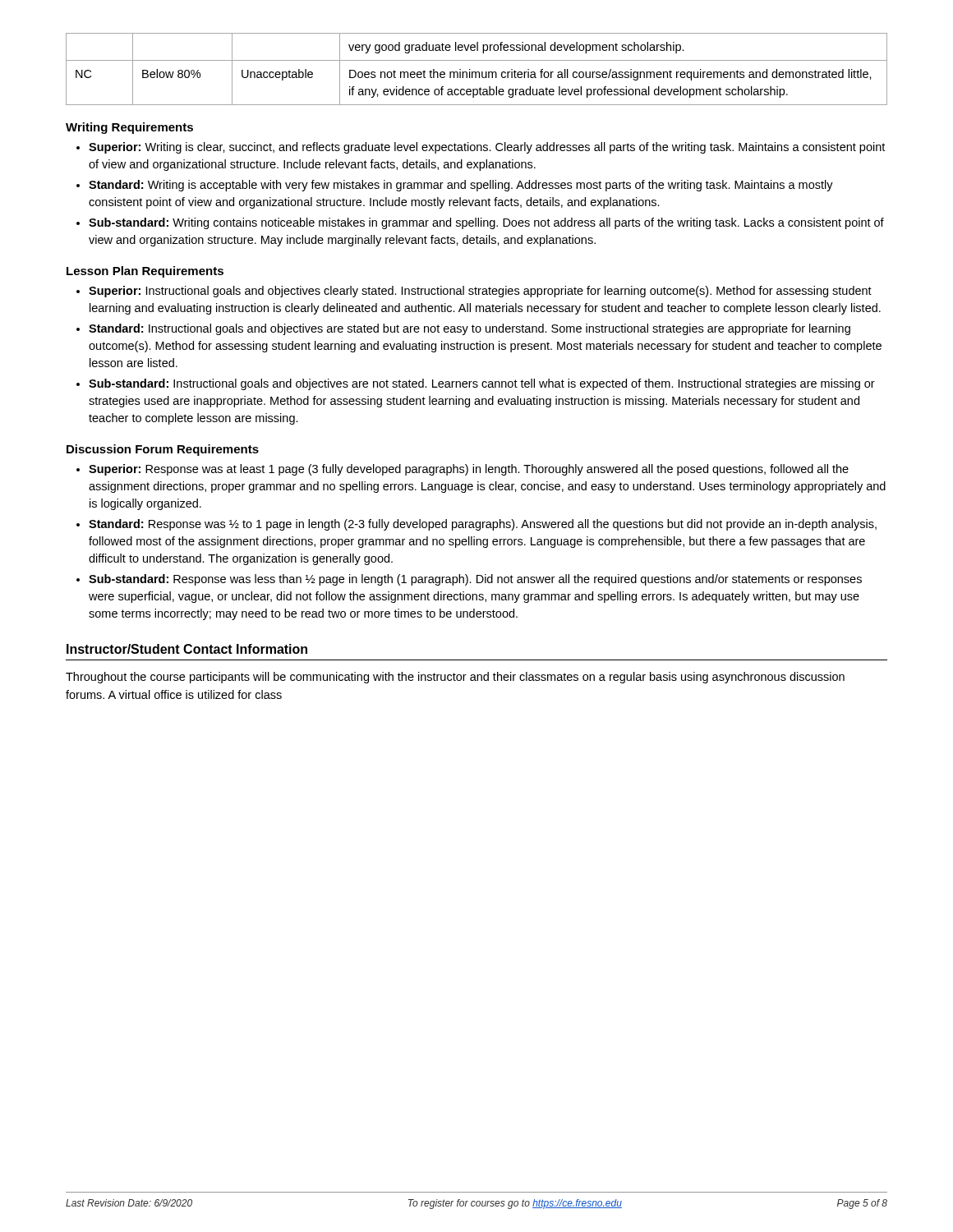Locate the section header containing "Writing Requirements"
Screen dimensions: 1232x953
tap(130, 127)
